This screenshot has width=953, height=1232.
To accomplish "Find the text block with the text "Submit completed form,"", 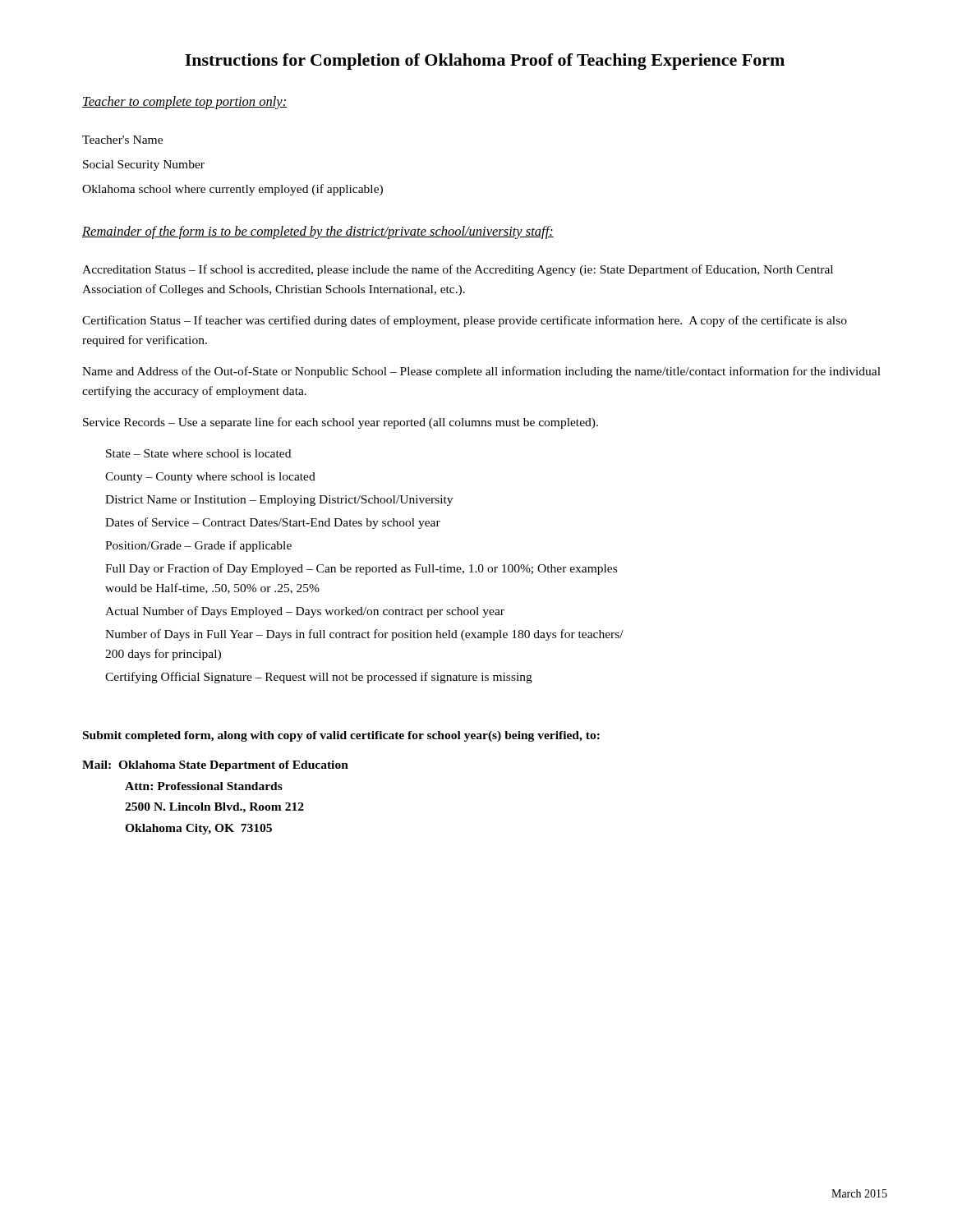I will (x=341, y=735).
